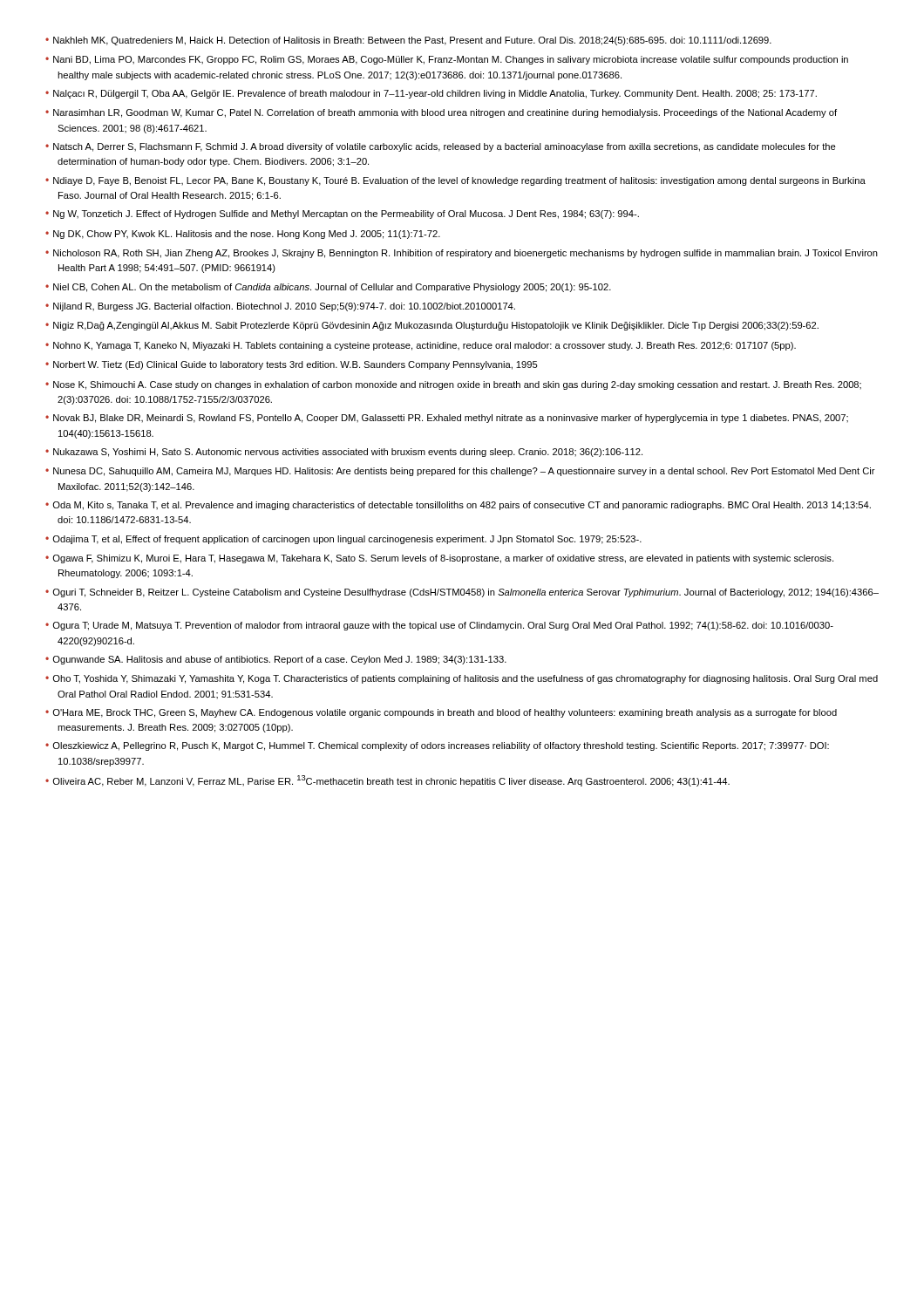The width and height of the screenshot is (924, 1308).
Task: Point to the block starting "•Novak BJ, Blake DR, Meinardi S, Rowland"
Action: tap(447, 425)
